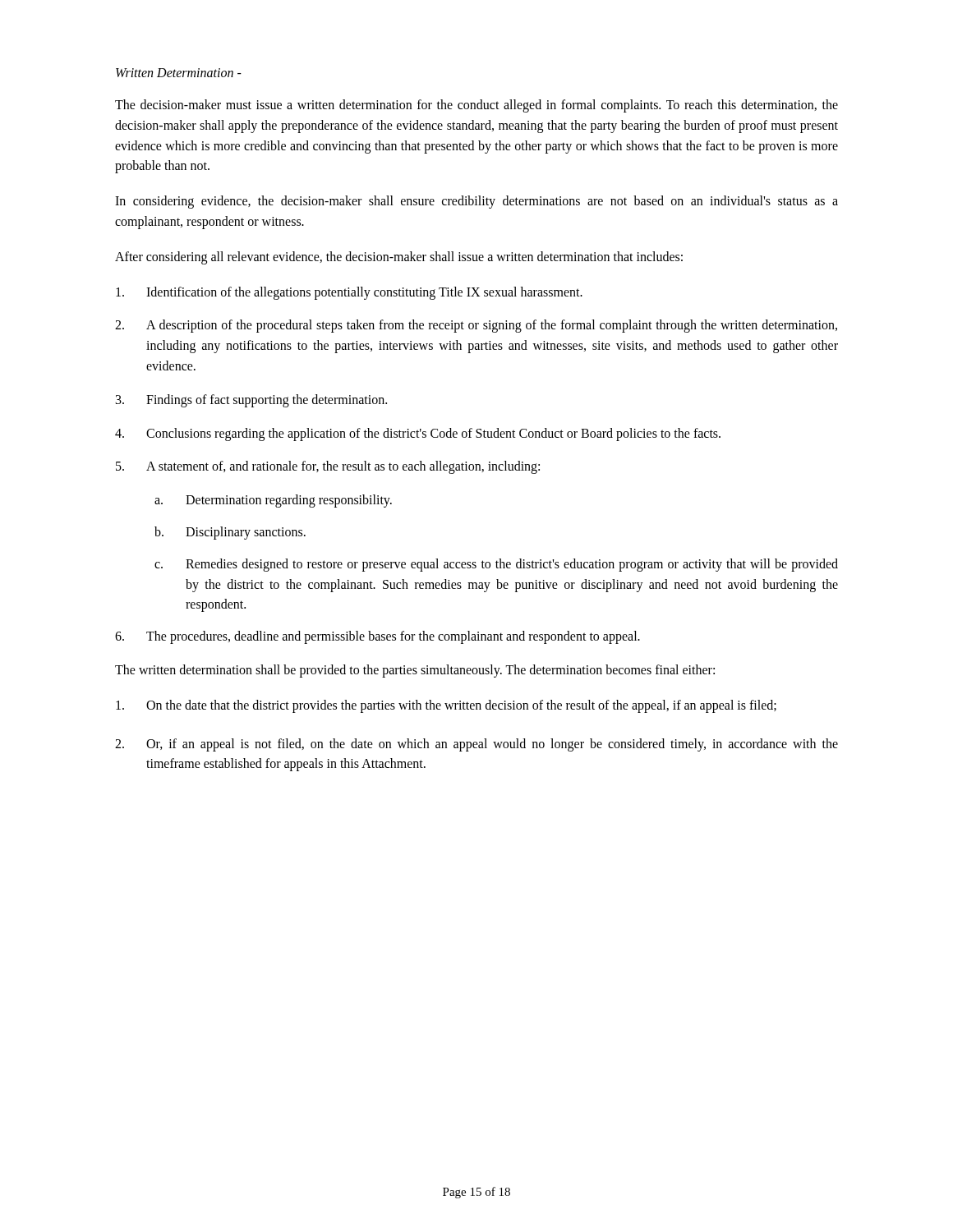Navigate to the region starting "a. Determination regarding"
Image resolution: width=953 pixels, height=1232 pixels.
pyautogui.click(x=273, y=501)
